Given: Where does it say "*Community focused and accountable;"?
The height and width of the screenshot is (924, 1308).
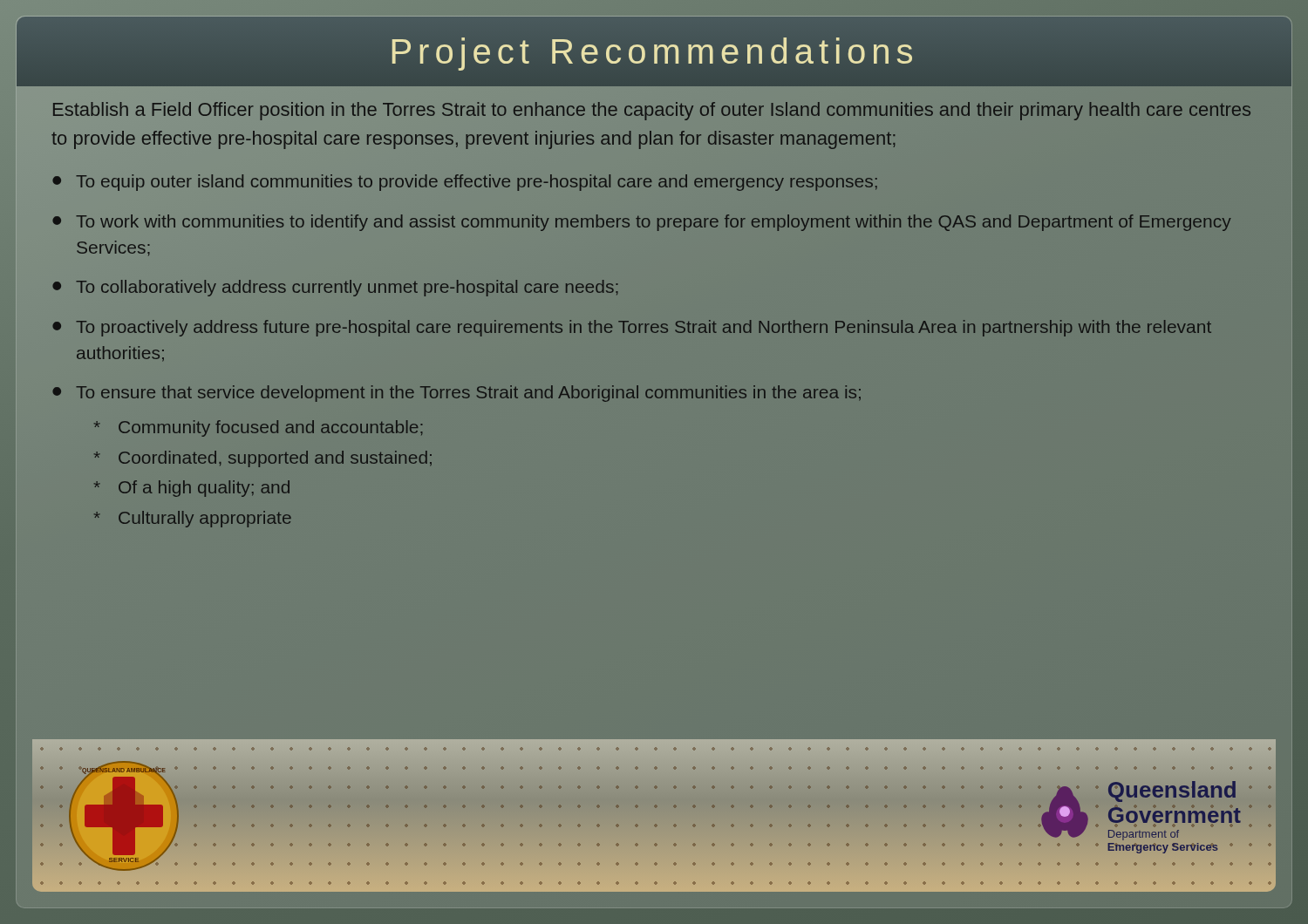Looking at the screenshot, I should coord(259,427).
